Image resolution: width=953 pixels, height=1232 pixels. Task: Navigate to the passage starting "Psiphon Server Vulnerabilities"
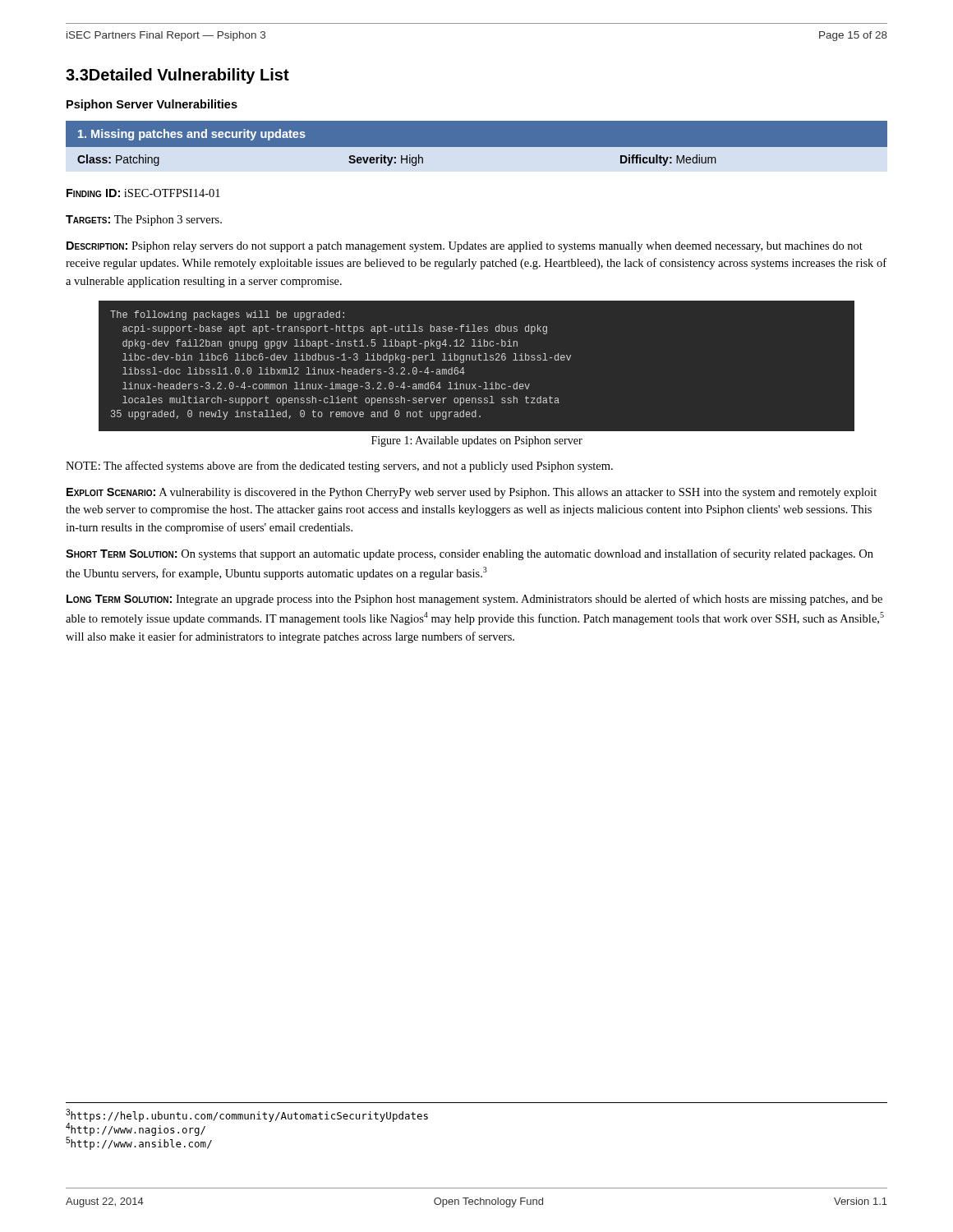pos(152,104)
